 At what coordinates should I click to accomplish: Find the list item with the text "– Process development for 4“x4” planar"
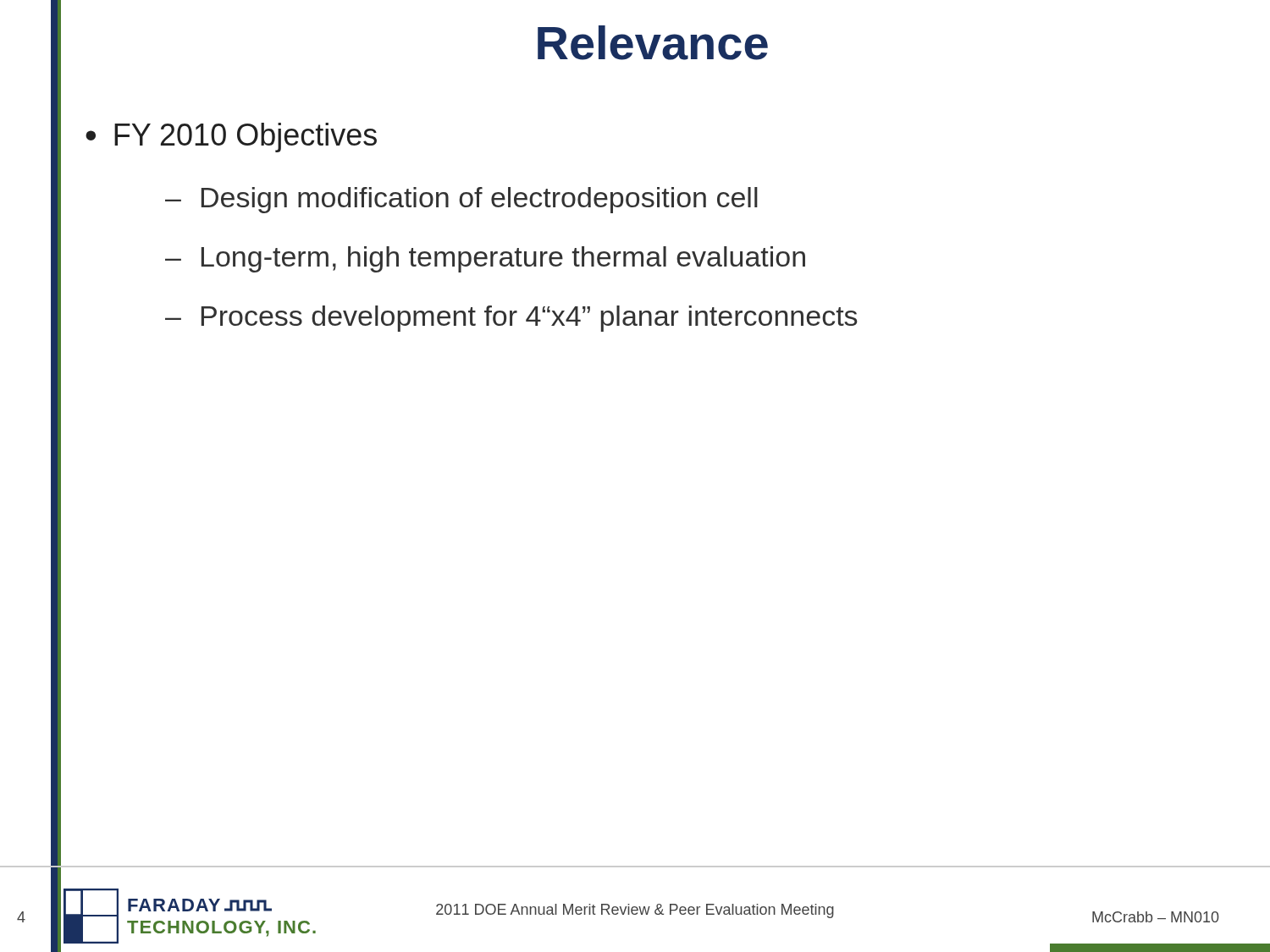click(512, 316)
